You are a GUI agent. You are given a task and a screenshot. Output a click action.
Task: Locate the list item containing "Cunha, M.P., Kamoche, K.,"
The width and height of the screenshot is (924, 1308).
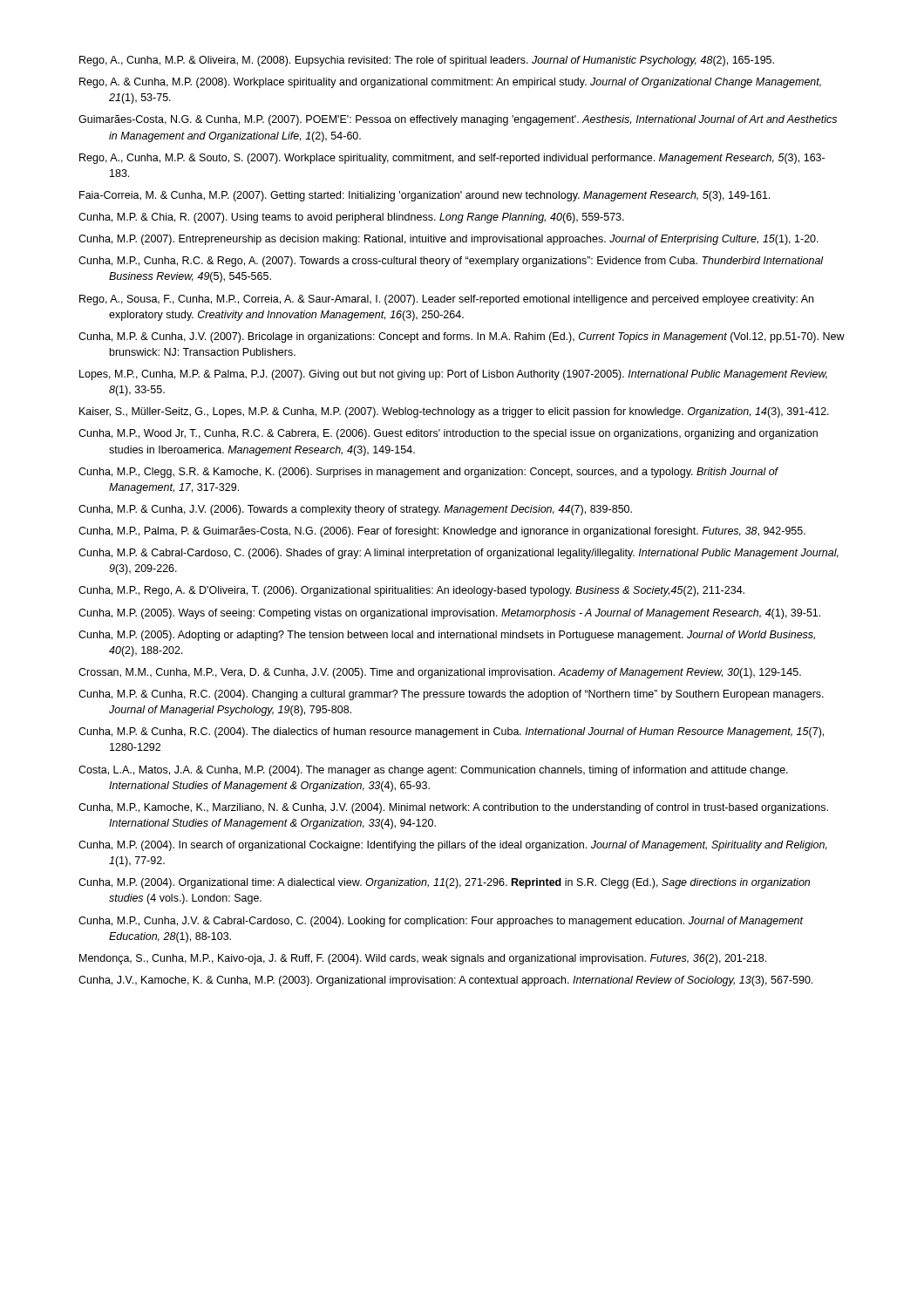point(454,815)
